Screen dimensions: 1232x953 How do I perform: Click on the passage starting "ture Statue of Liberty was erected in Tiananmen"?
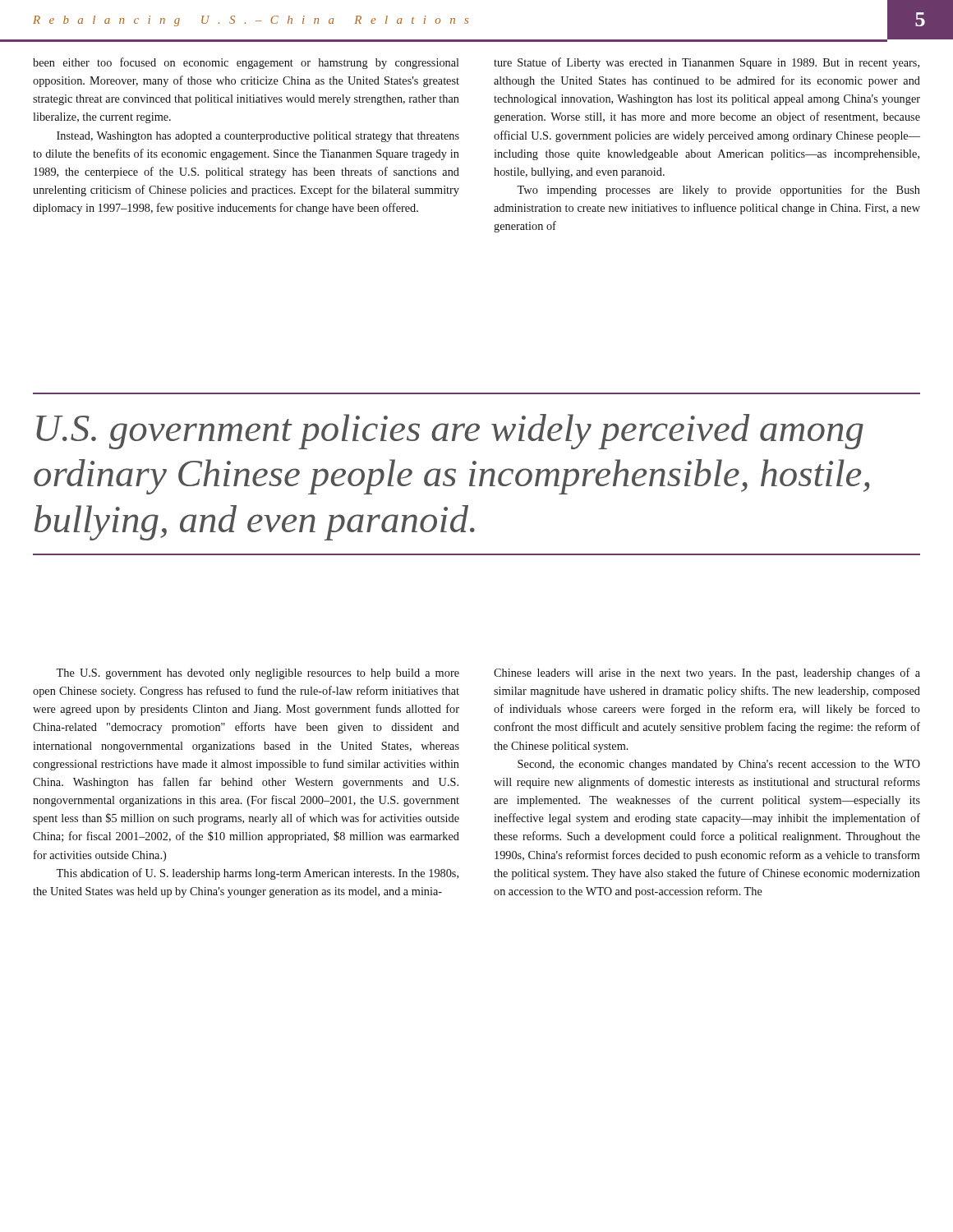point(707,144)
